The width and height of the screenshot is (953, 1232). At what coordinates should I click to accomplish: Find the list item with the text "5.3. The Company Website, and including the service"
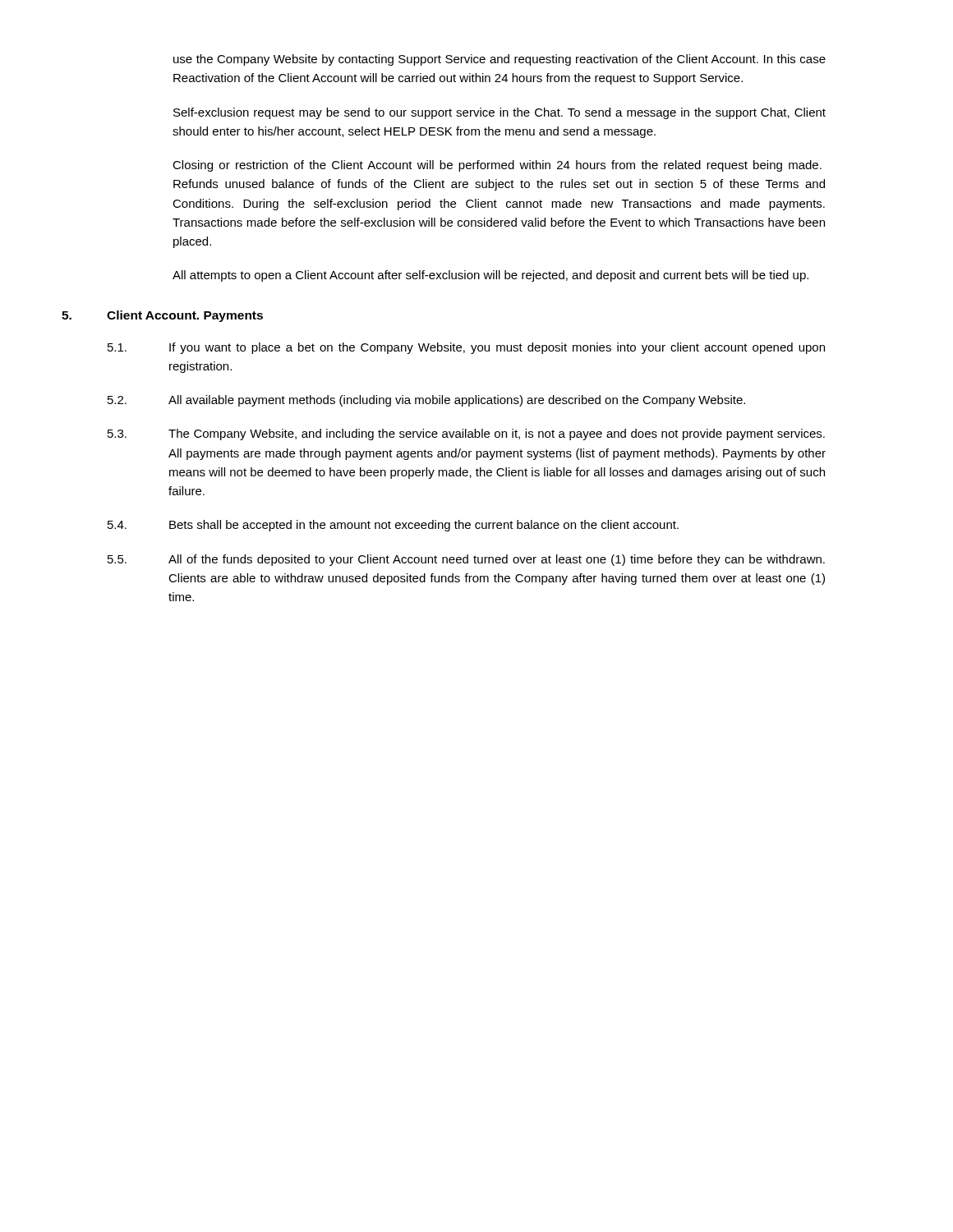click(x=444, y=462)
